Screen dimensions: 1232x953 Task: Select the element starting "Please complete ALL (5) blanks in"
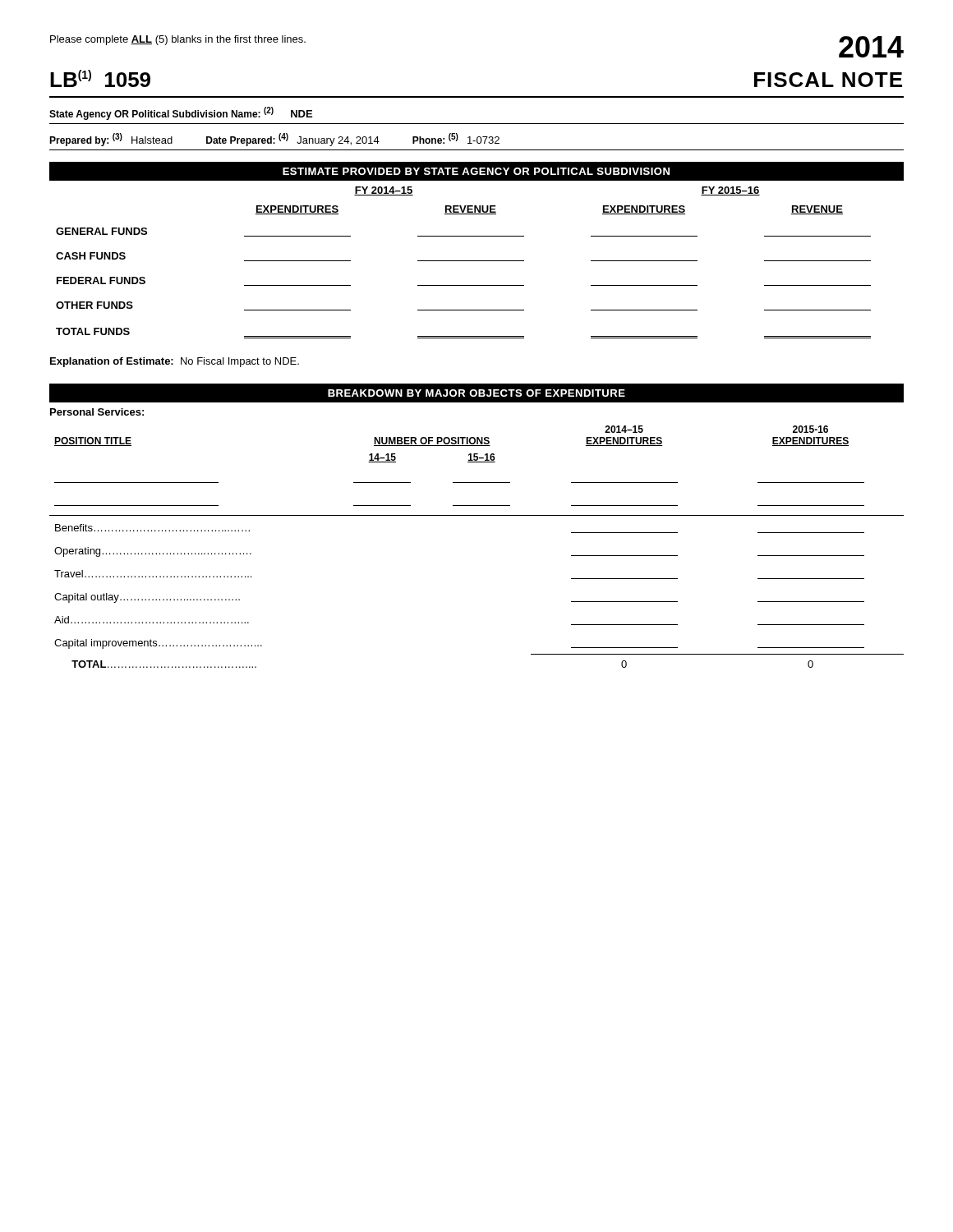(x=178, y=39)
